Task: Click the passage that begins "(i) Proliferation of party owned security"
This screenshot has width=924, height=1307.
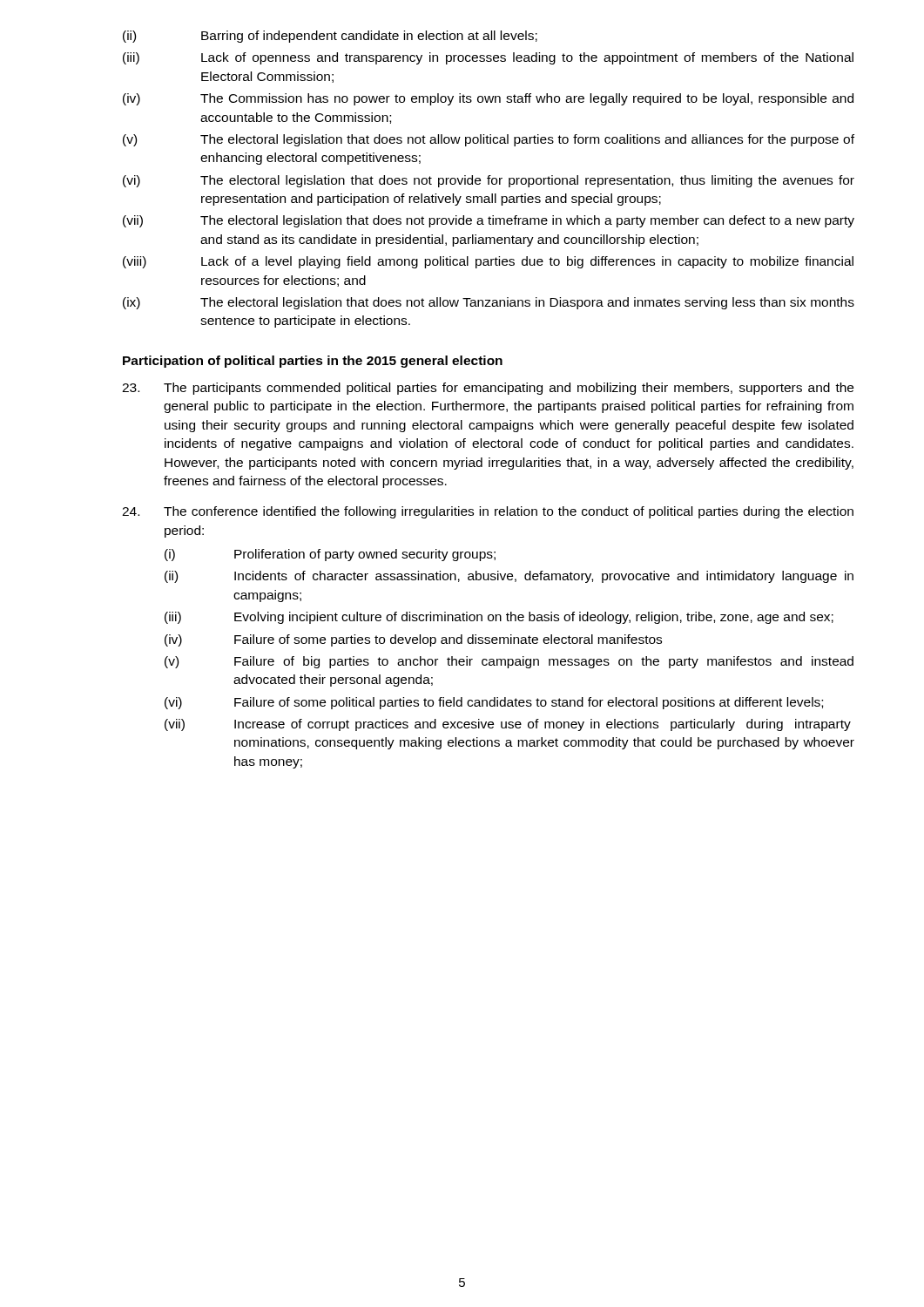Action: [x=330, y=555]
